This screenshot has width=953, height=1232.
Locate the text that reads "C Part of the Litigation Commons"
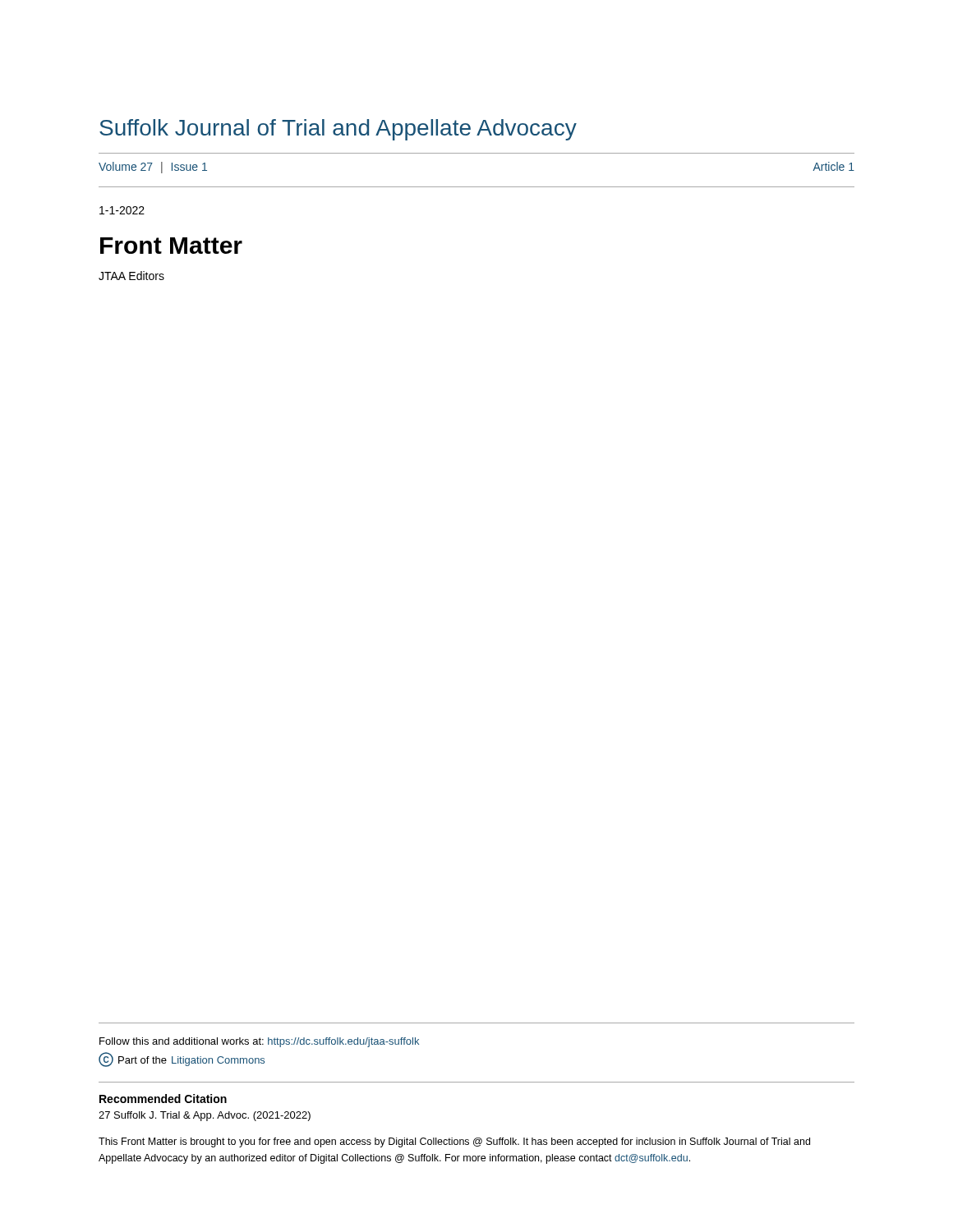click(182, 1060)
